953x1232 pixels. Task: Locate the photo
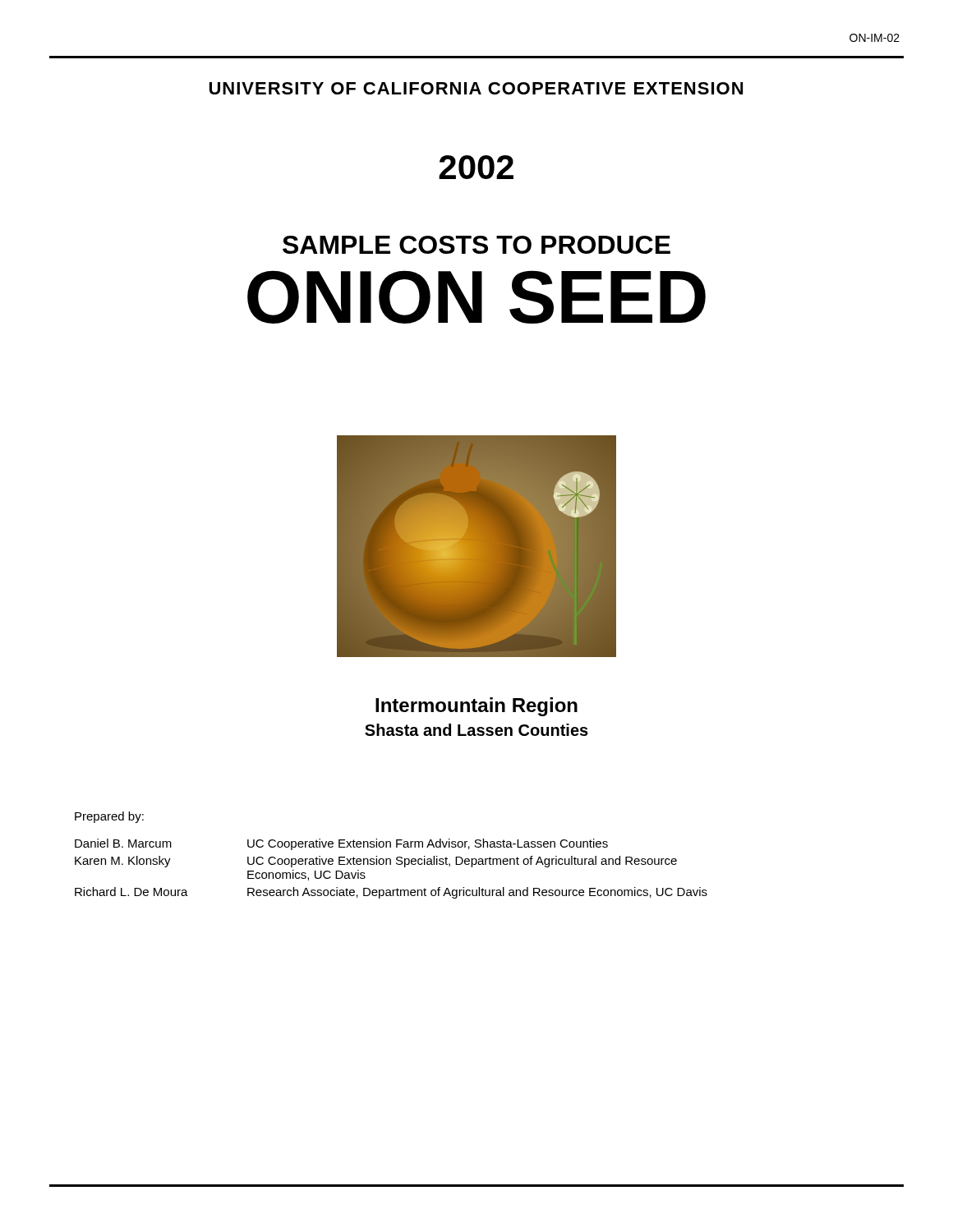coord(476,546)
